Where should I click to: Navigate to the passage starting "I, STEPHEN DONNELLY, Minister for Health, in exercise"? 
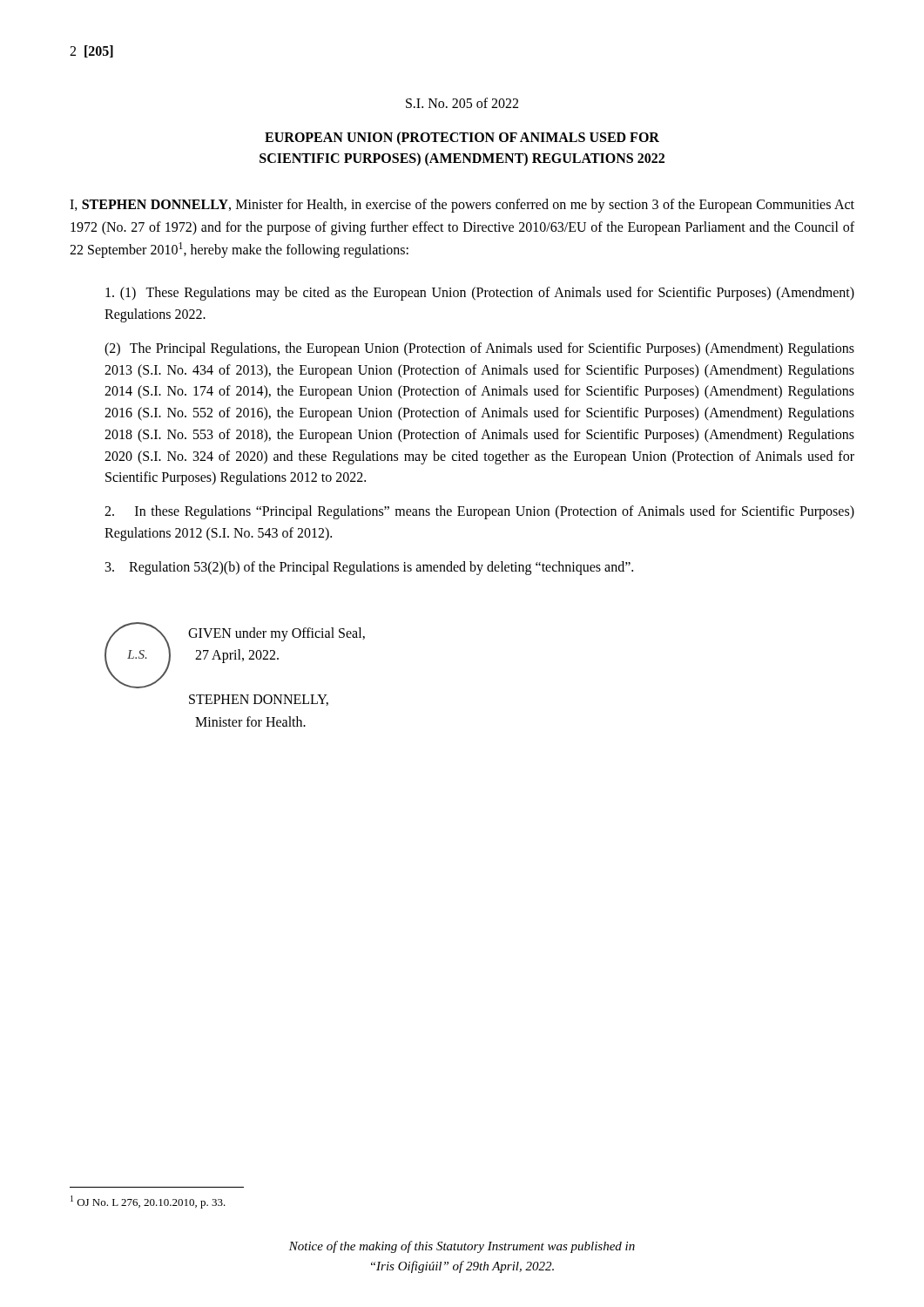click(x=462, y=227)
